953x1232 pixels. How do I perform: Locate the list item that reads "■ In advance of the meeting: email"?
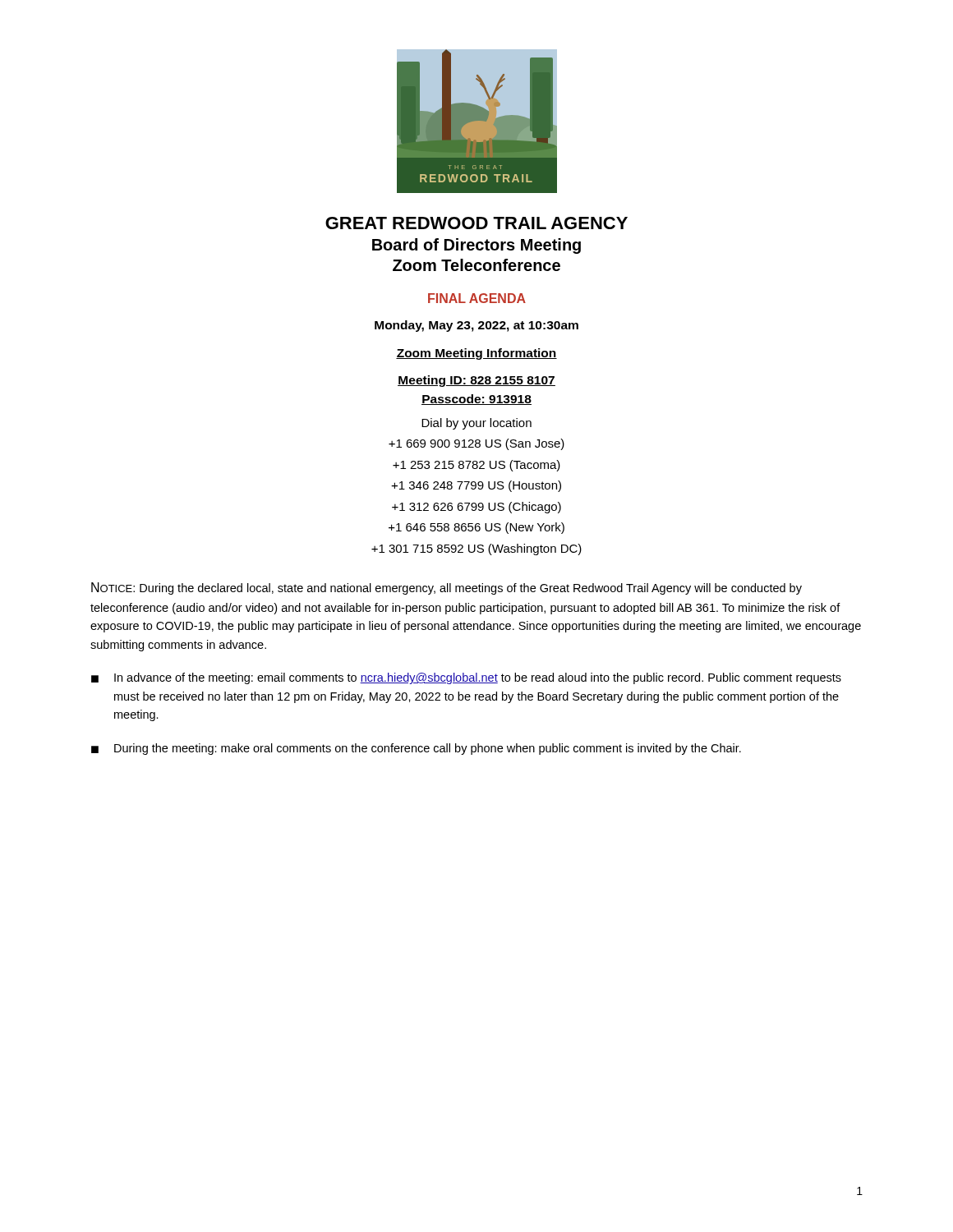(476, 696)
